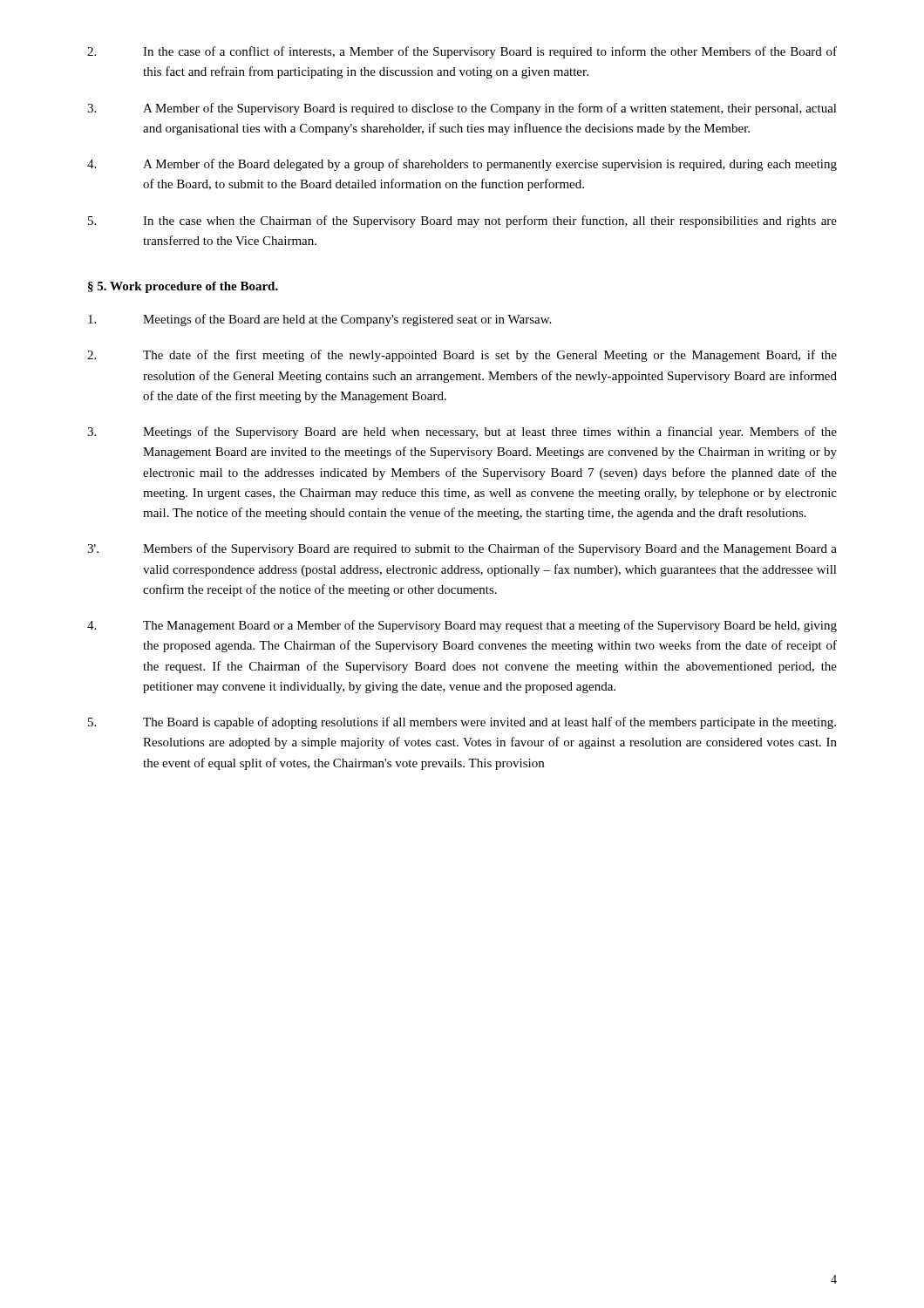Find the section header on this page that starts "§ 5. Work"
The image size is (924, 1308).
[x=183, y=286]
